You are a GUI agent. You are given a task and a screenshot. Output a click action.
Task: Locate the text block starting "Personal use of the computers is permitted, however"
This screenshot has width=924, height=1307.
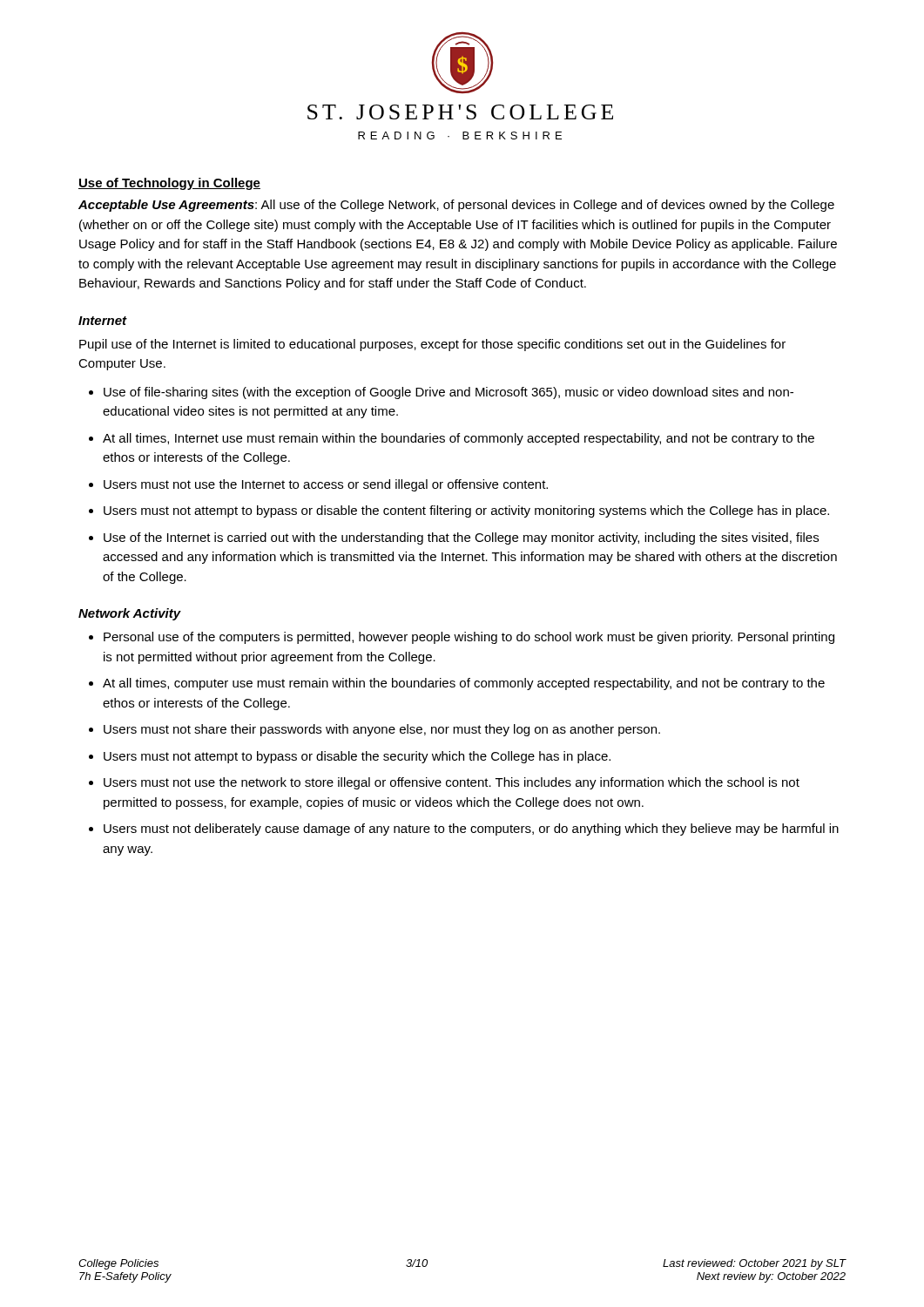(469, 646)
